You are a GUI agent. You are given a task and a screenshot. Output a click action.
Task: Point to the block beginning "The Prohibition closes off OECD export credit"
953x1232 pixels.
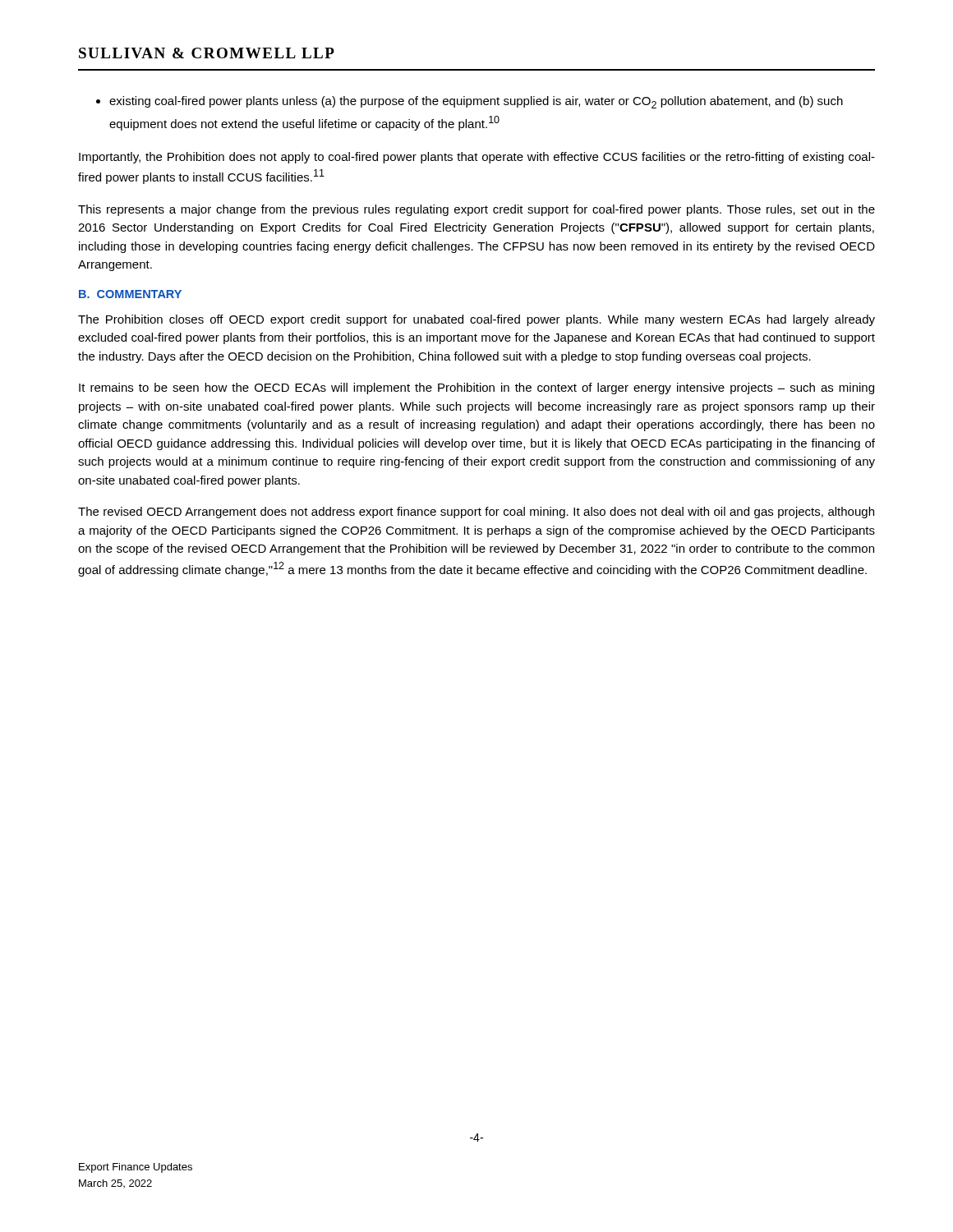tap(476, 337)
